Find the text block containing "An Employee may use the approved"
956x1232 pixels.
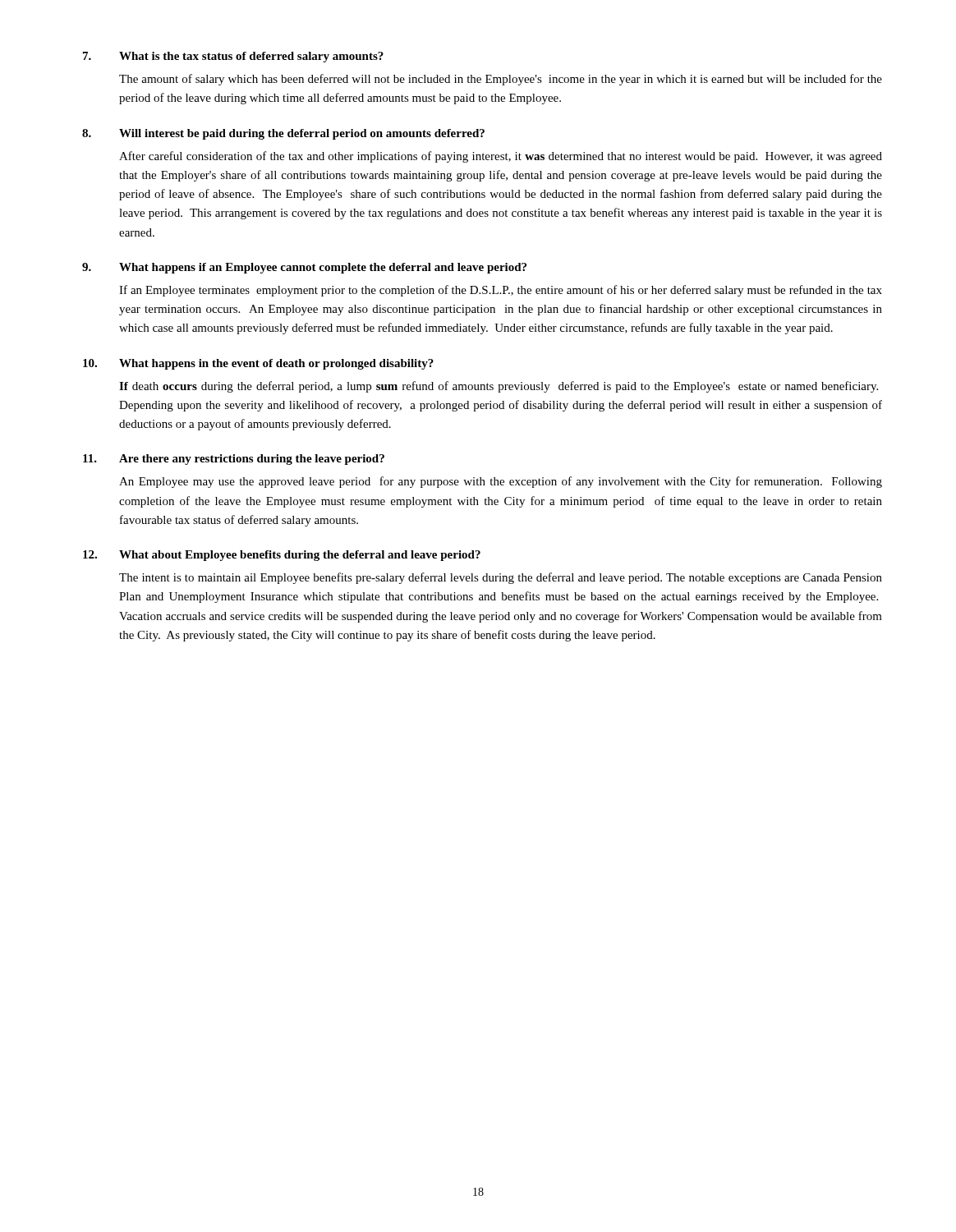(x=501, y=501)
